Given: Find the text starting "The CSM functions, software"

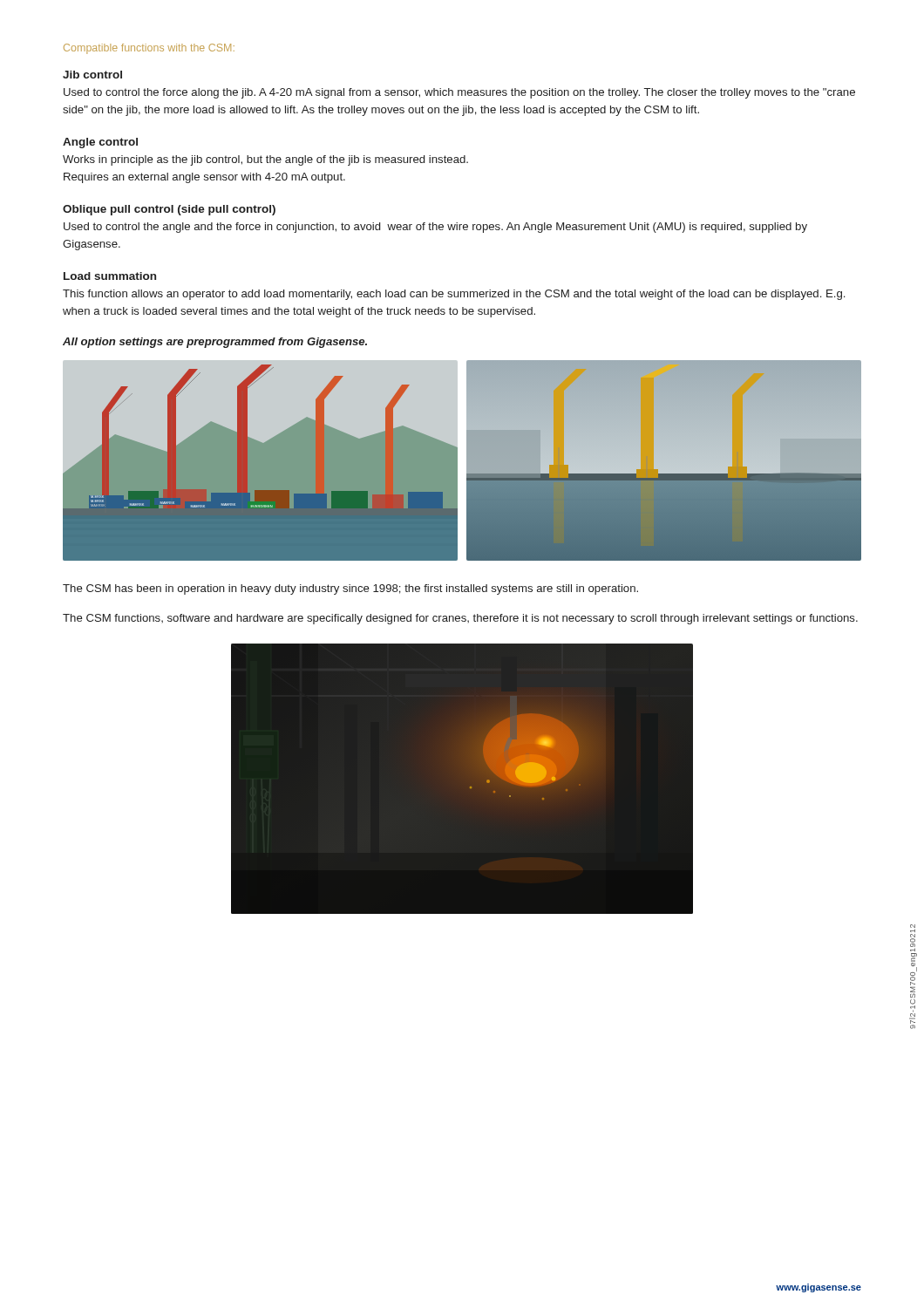Looking at the screenshot, I should tap(460, 618).
